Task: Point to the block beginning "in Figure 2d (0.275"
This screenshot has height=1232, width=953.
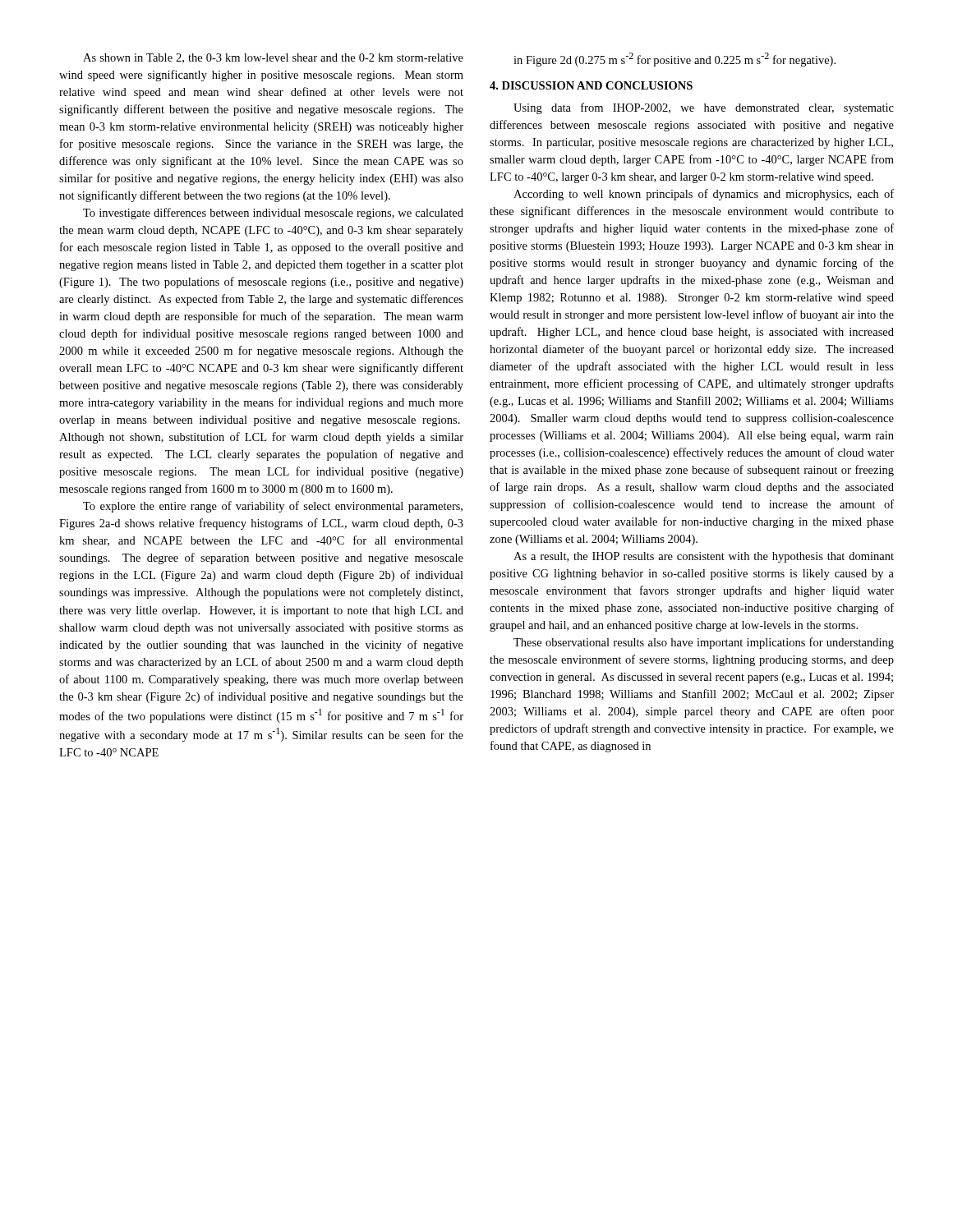Action: point(692,59)
